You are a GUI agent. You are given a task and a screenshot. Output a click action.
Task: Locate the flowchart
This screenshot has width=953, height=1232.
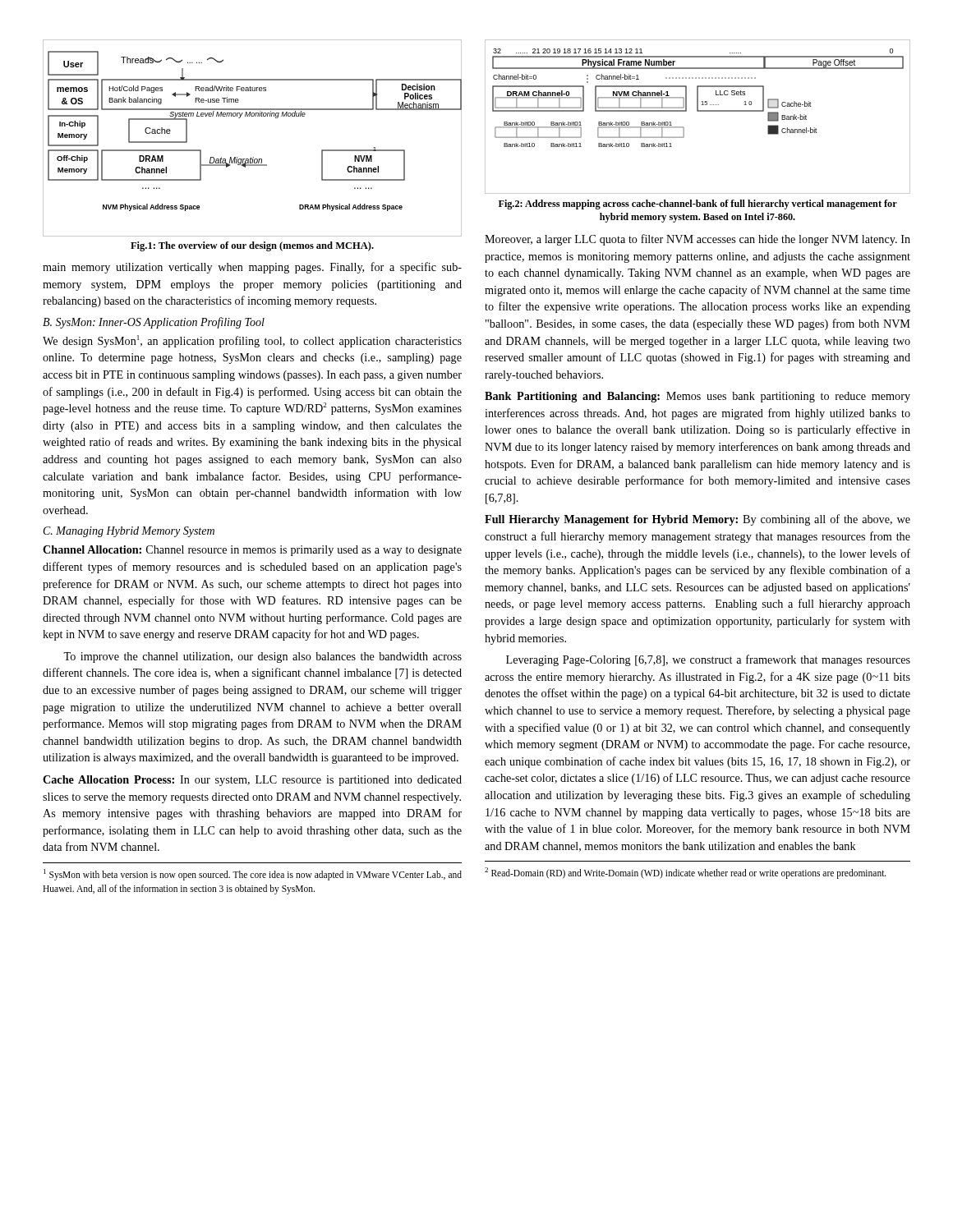point(252,138)
